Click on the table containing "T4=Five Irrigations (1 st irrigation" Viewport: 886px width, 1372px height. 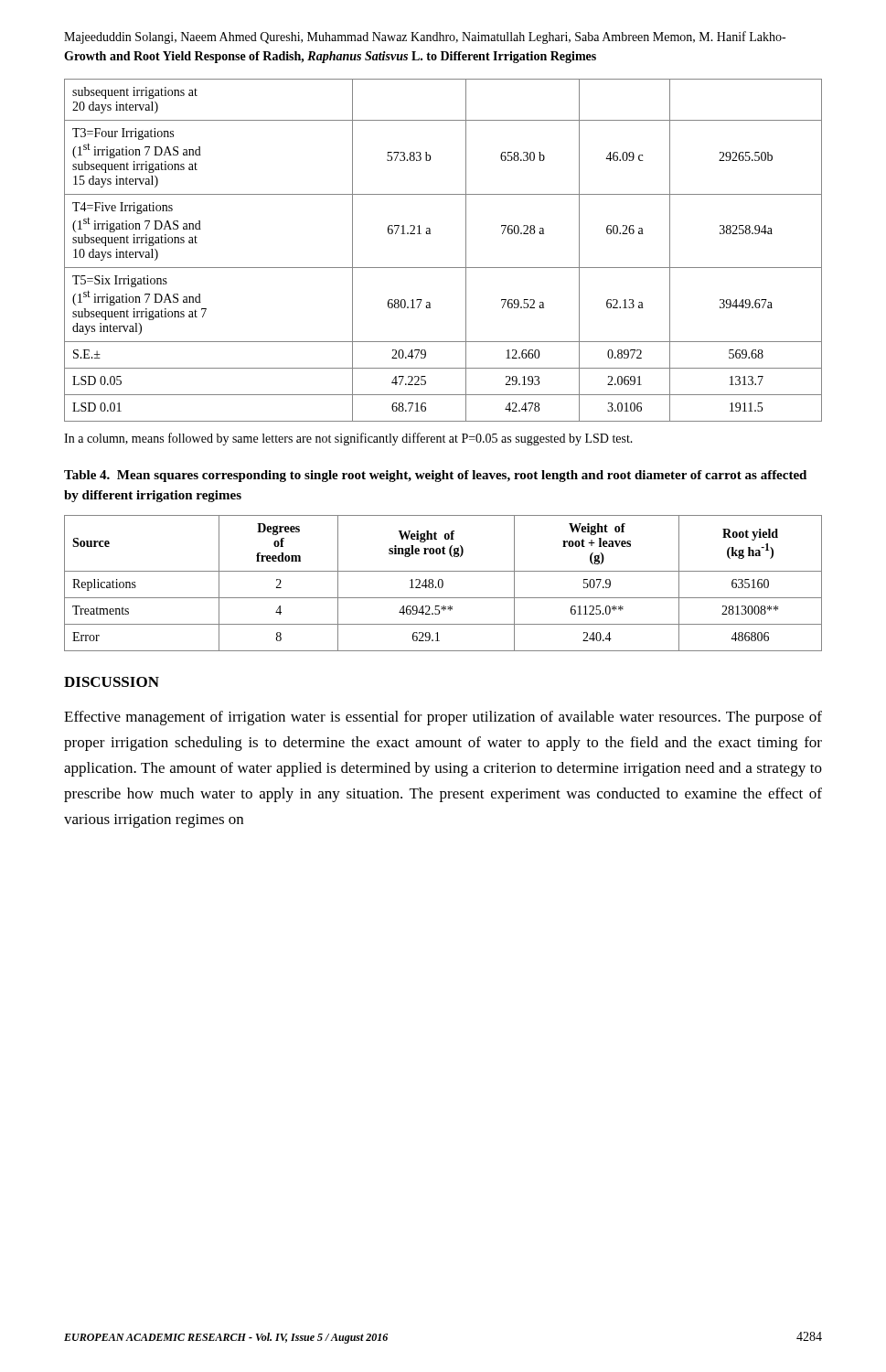click(x=443, y=250)
